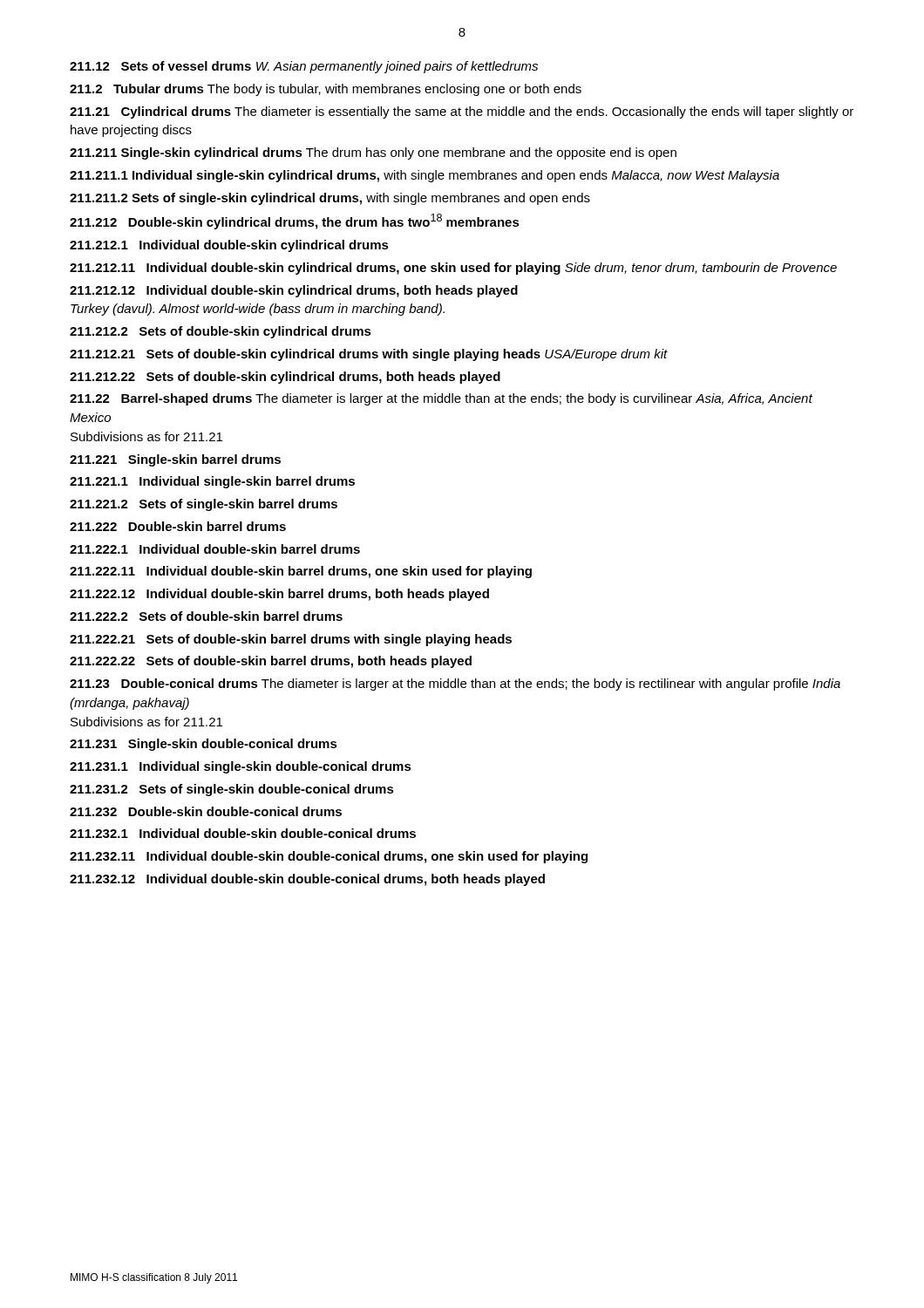Click on the region starting "232.11 Individual double-skin double-conical drums, one skin"
This screenshot has width=924, height=1308.
(x=329, y=856)
